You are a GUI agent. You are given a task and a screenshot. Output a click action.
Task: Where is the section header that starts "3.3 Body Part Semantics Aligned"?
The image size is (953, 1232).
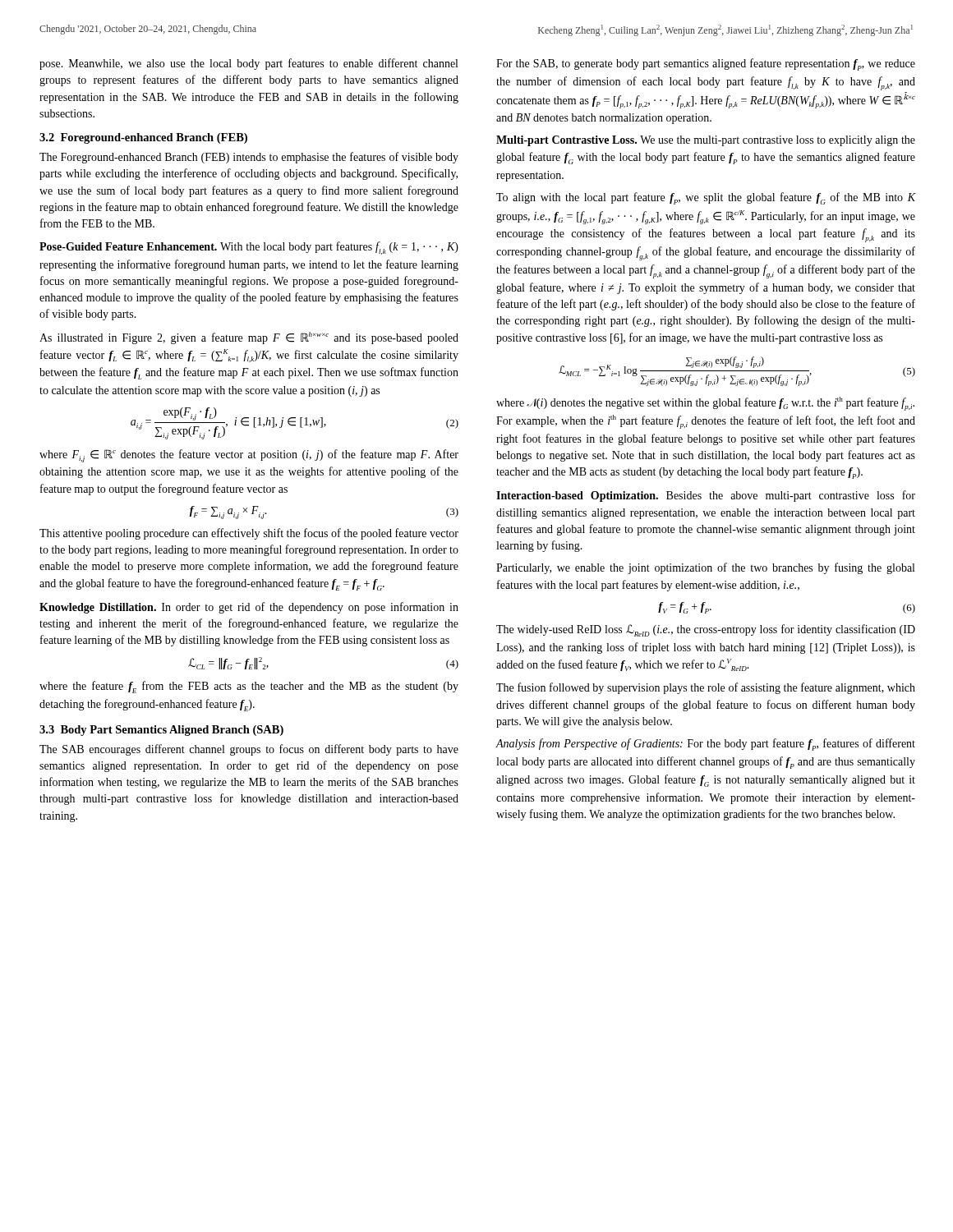tap(162, 729)
